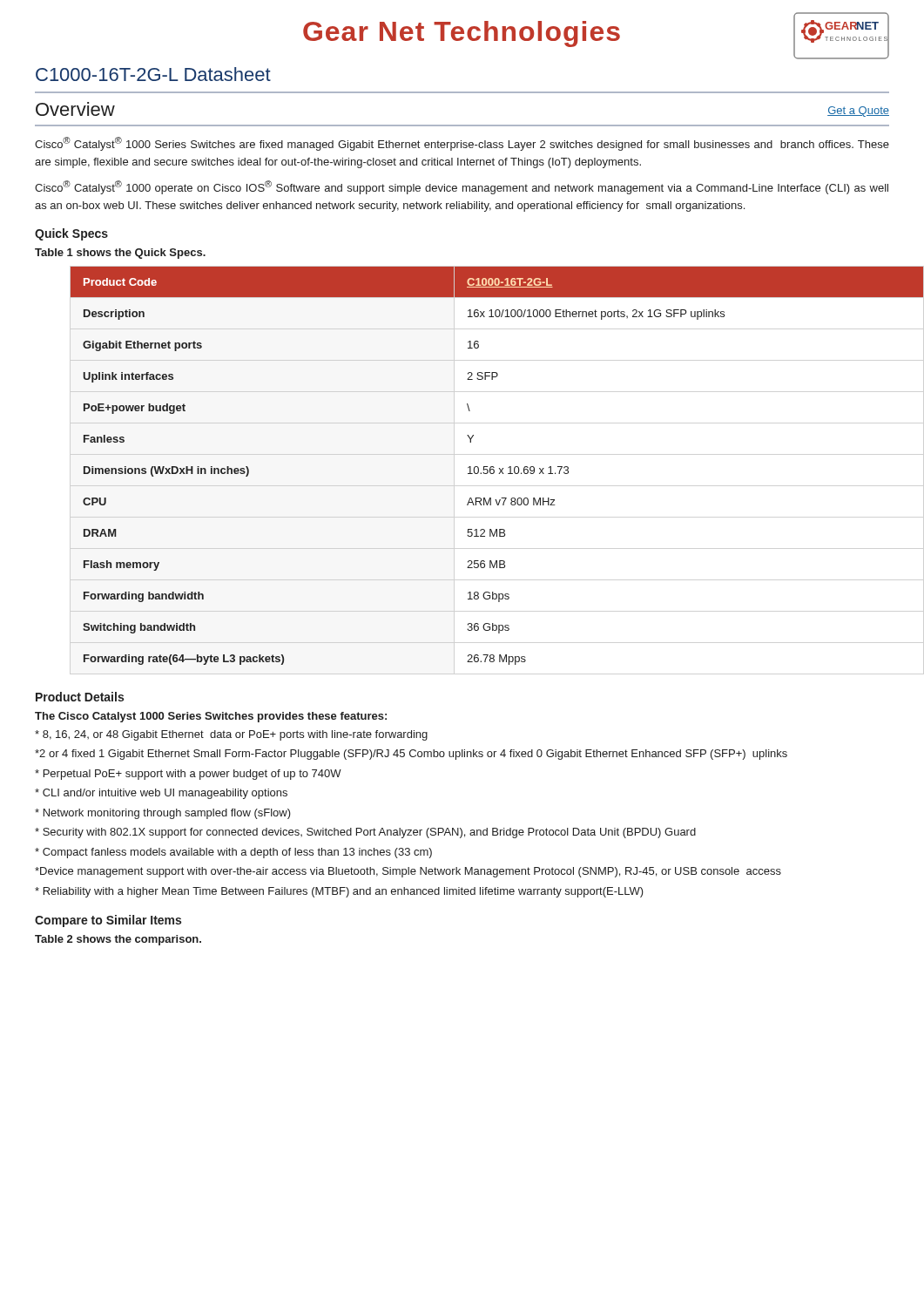The width and height of the screenshot is (924, 1307).
Task: Click on the list item with the text "Security with 802.1X support for connected devices,"
Action: click(x=365, y=832)
